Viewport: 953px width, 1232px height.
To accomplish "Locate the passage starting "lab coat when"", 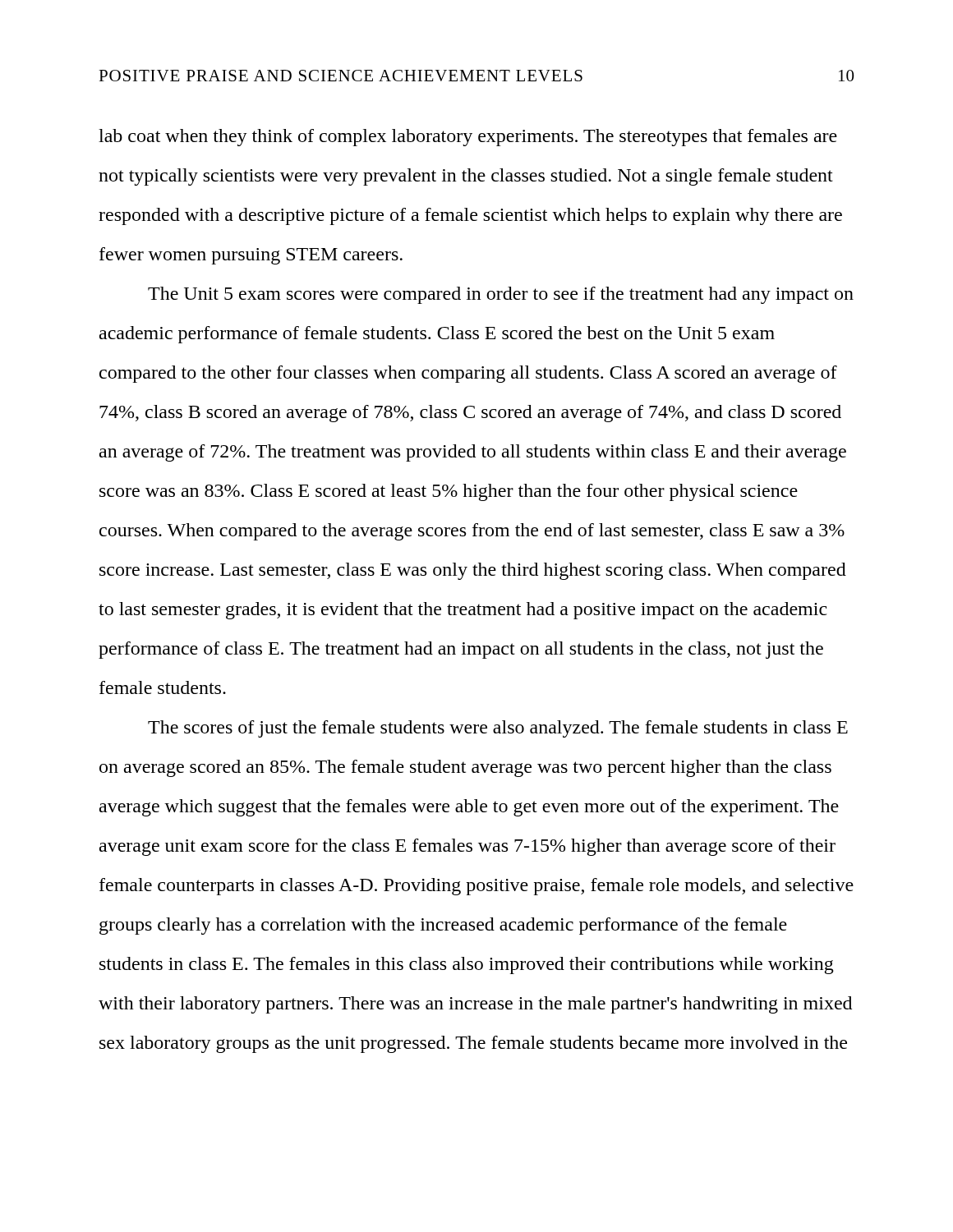I will pyautogui.click(x=468, y=138).
